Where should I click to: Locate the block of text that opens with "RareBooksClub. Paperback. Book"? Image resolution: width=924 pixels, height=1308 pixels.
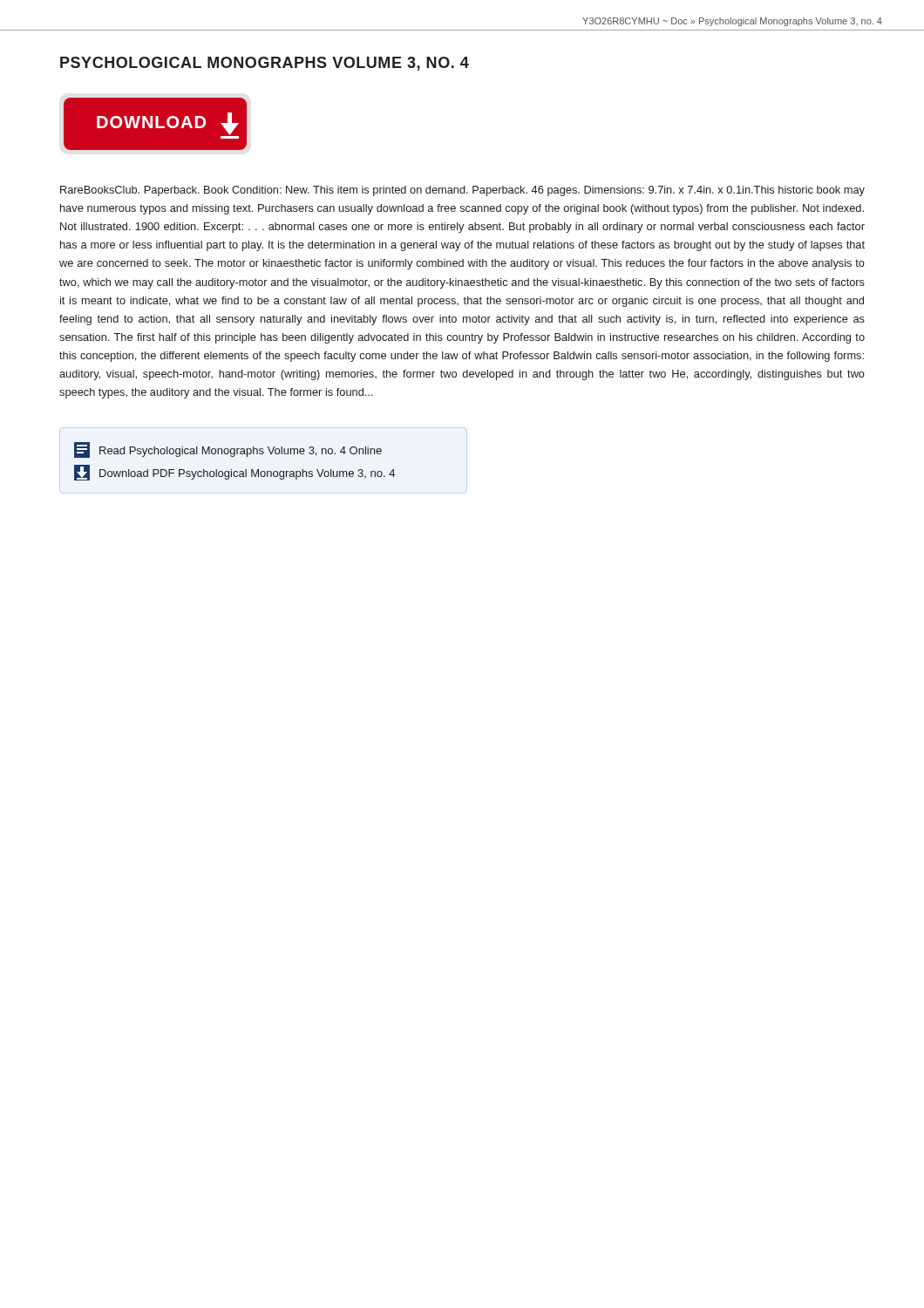[462, 291]
